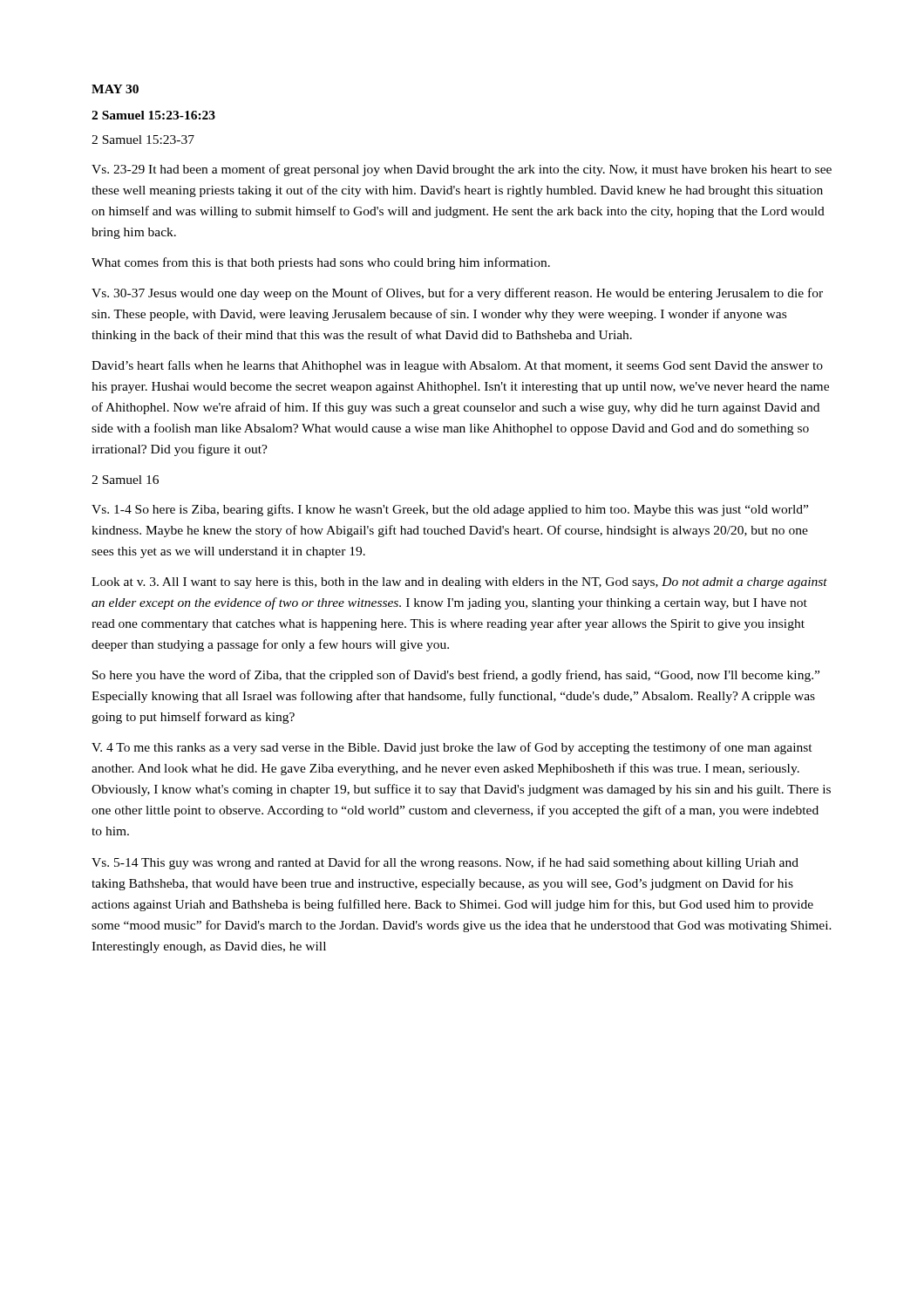Where is the passage that starts "So here you have"?
This screenshot has height=1308, width=924.
(x=456, y=696)
